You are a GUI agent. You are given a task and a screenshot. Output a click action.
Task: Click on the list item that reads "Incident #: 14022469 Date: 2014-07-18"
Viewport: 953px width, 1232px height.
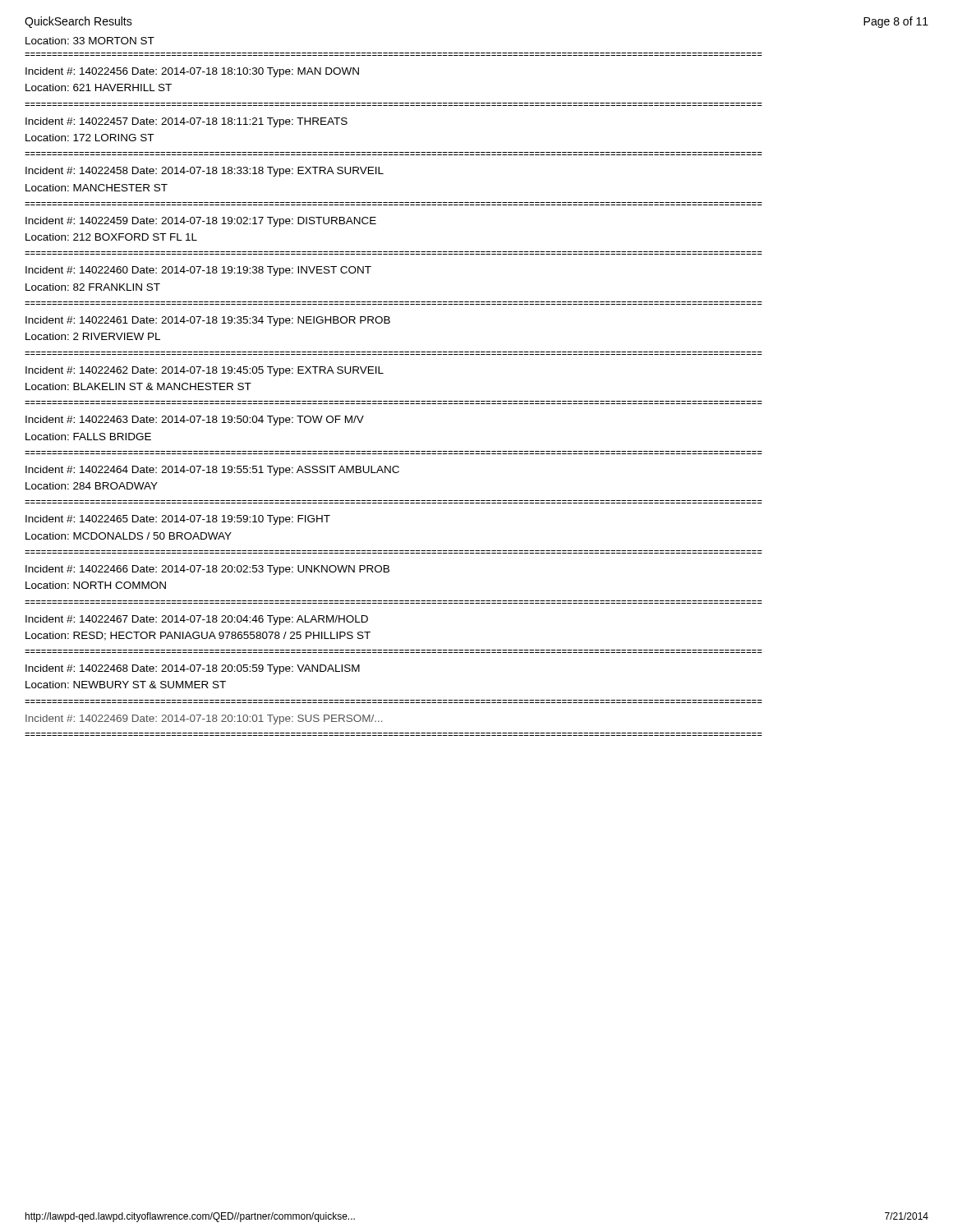204,719
